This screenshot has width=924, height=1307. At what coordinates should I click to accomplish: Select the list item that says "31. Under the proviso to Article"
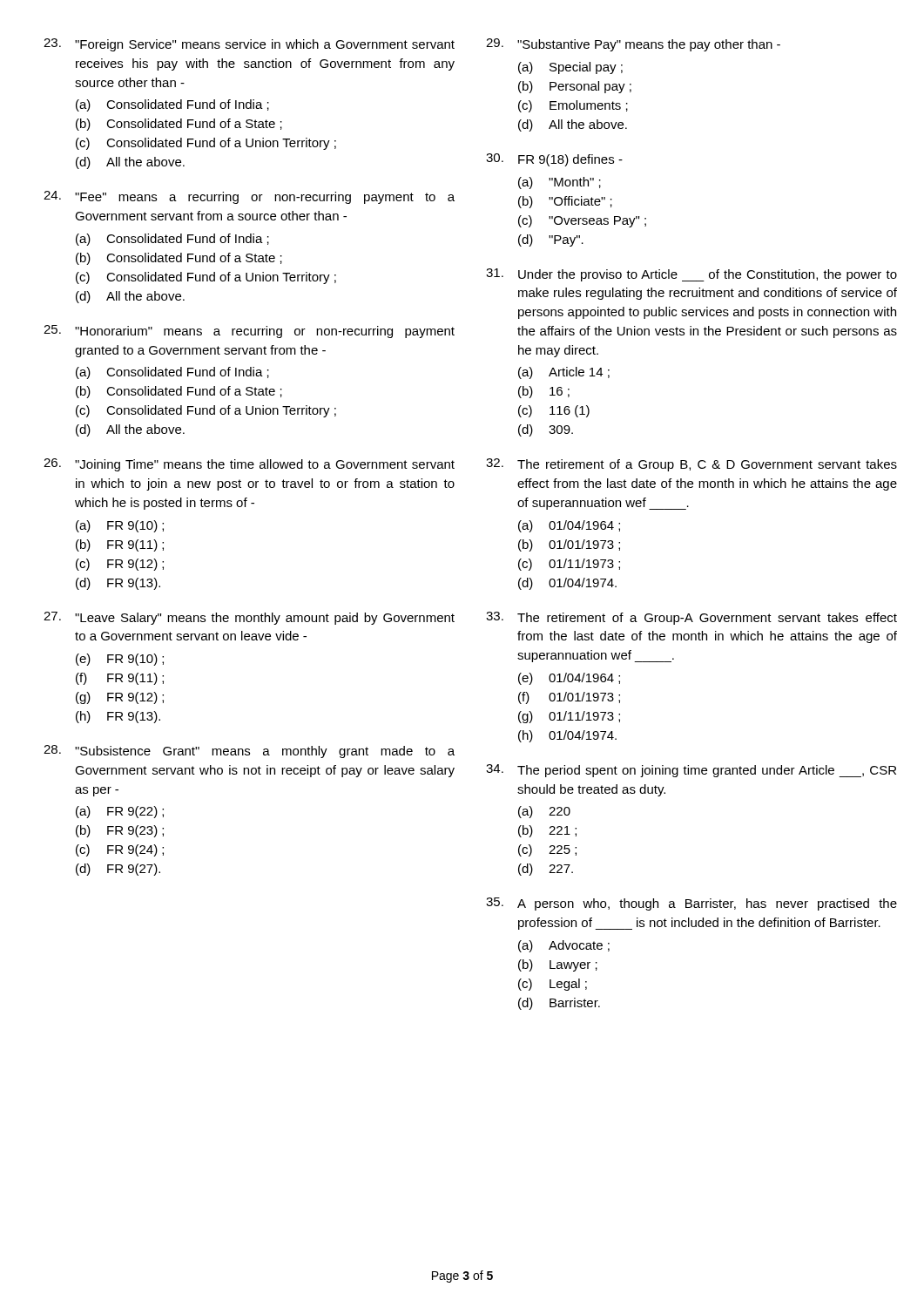[594, 275]
